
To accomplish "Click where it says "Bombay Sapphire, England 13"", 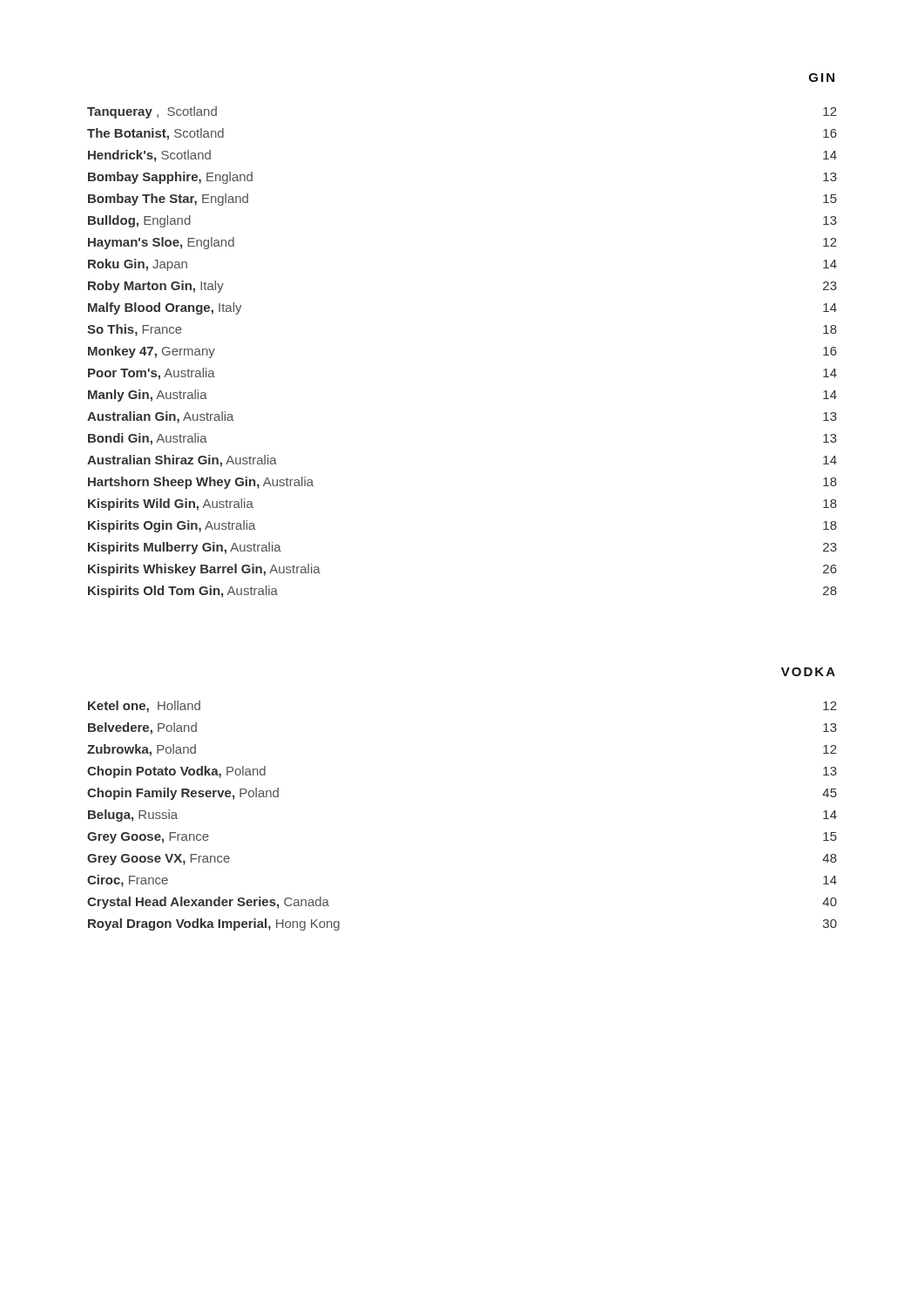I will pyautogui.click(x=172, y=177).
